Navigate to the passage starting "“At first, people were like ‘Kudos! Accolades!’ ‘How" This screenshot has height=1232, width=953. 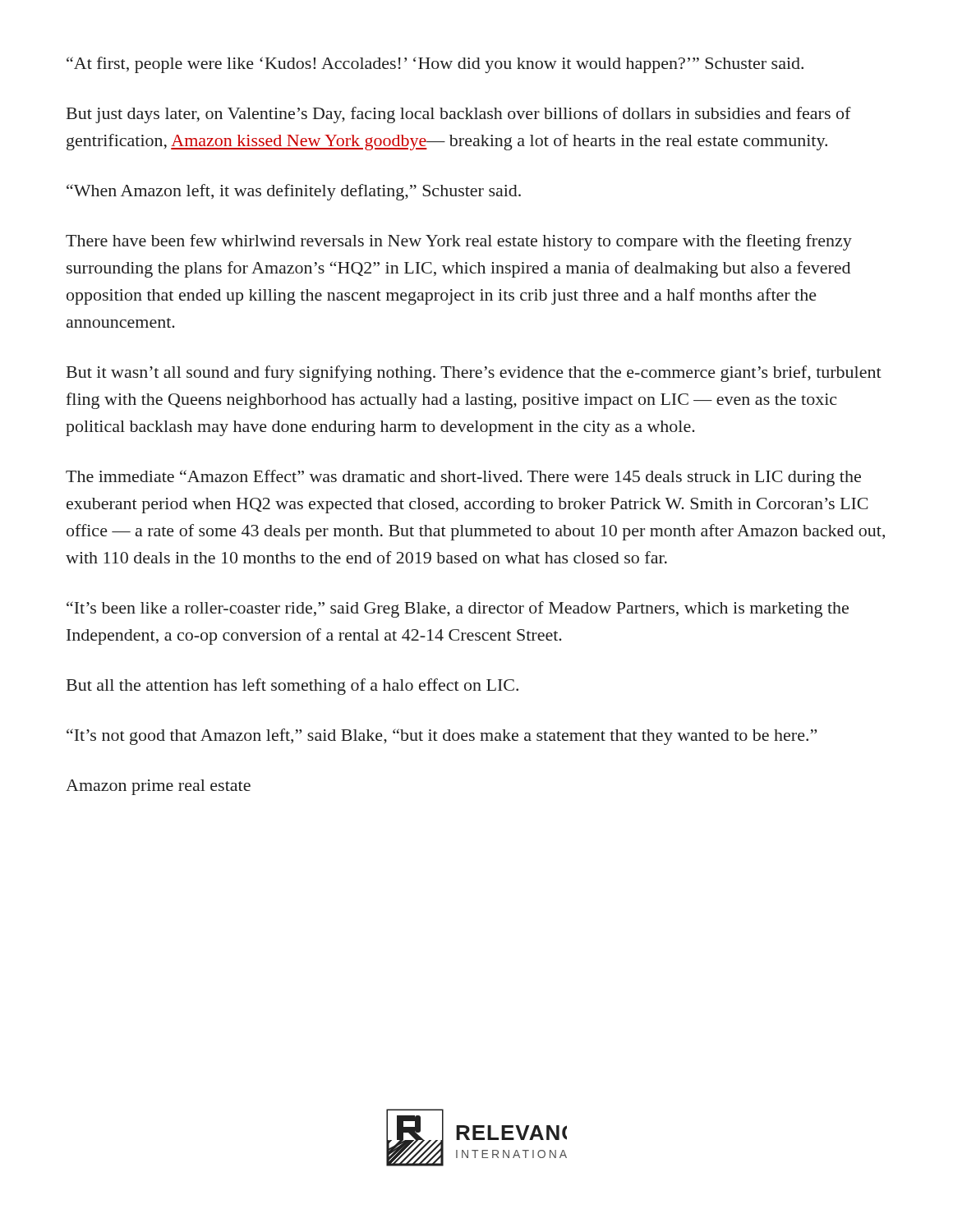(x=435, y=63)
